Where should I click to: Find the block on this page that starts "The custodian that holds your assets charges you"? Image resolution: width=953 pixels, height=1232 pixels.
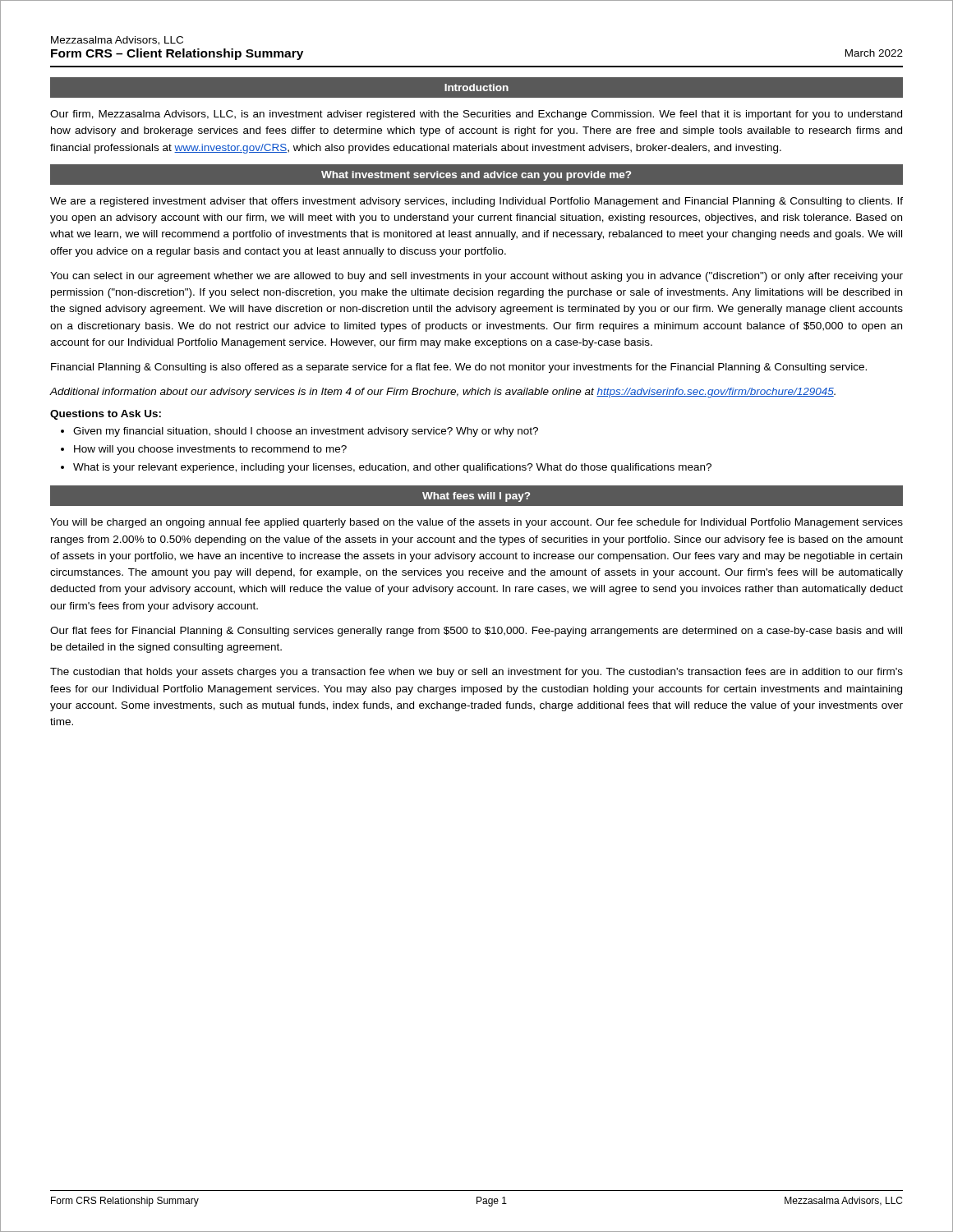click(476, 697)
